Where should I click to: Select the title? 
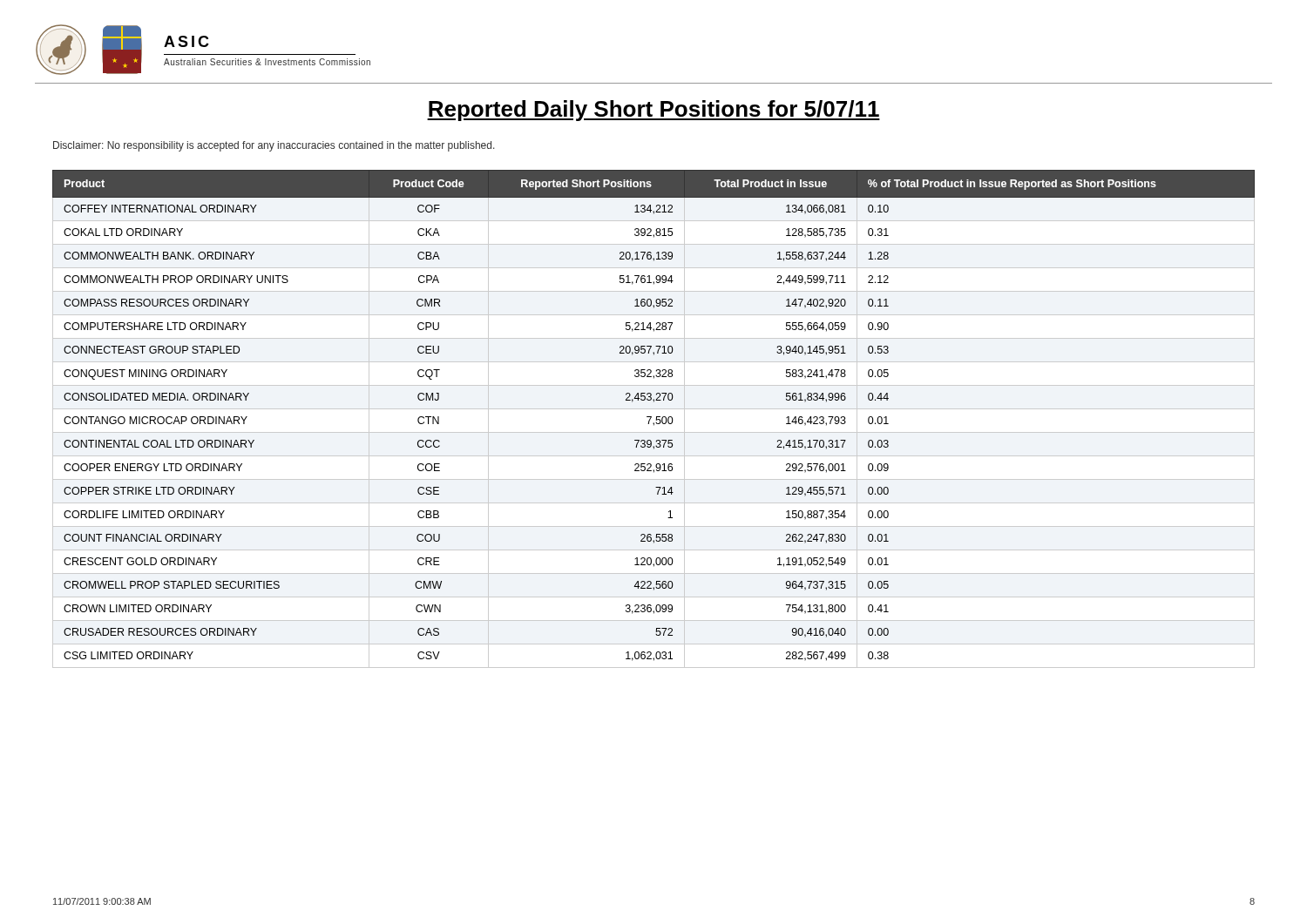[654, 109]
